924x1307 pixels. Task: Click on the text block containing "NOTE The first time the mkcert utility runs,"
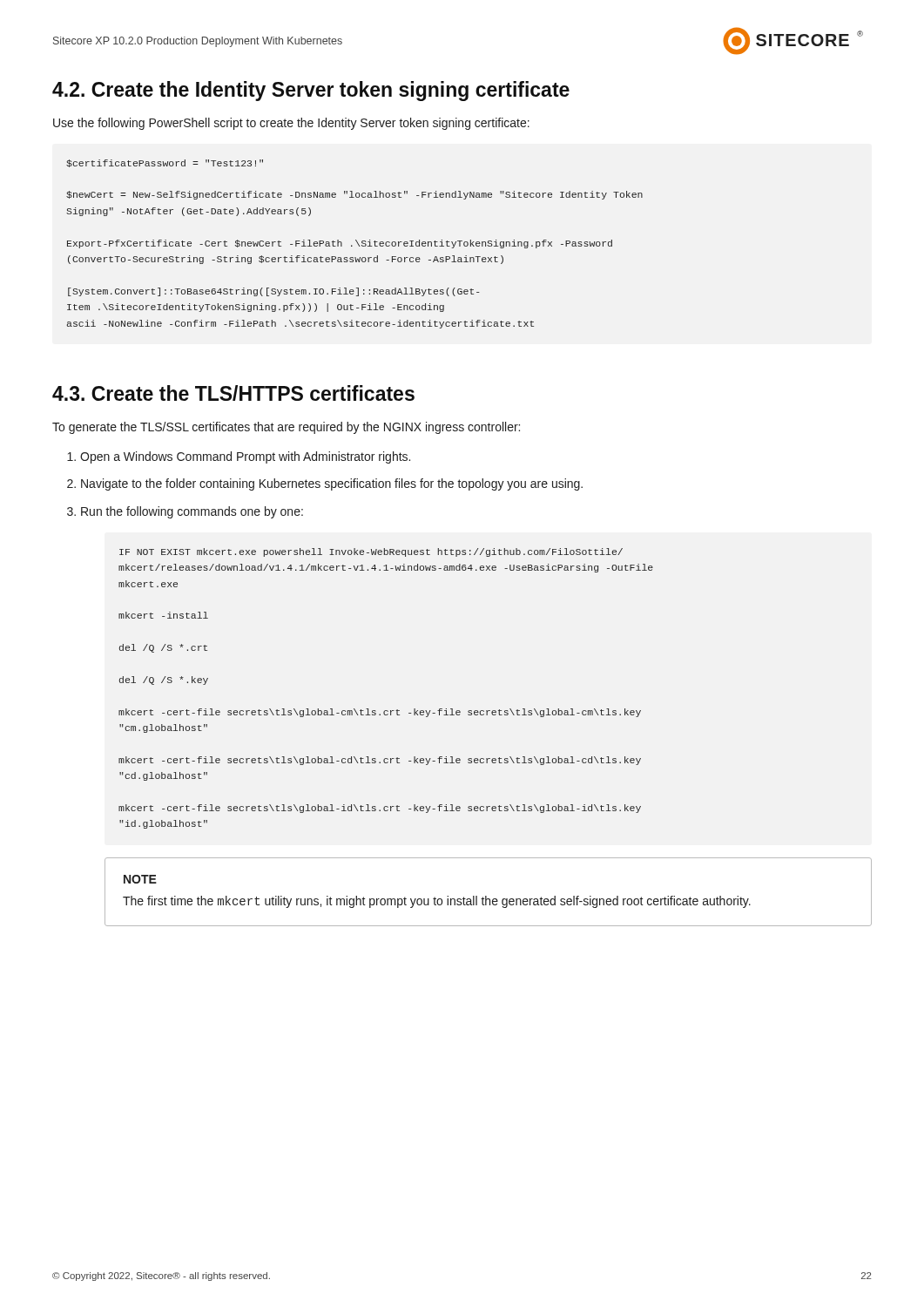point(488,892)
